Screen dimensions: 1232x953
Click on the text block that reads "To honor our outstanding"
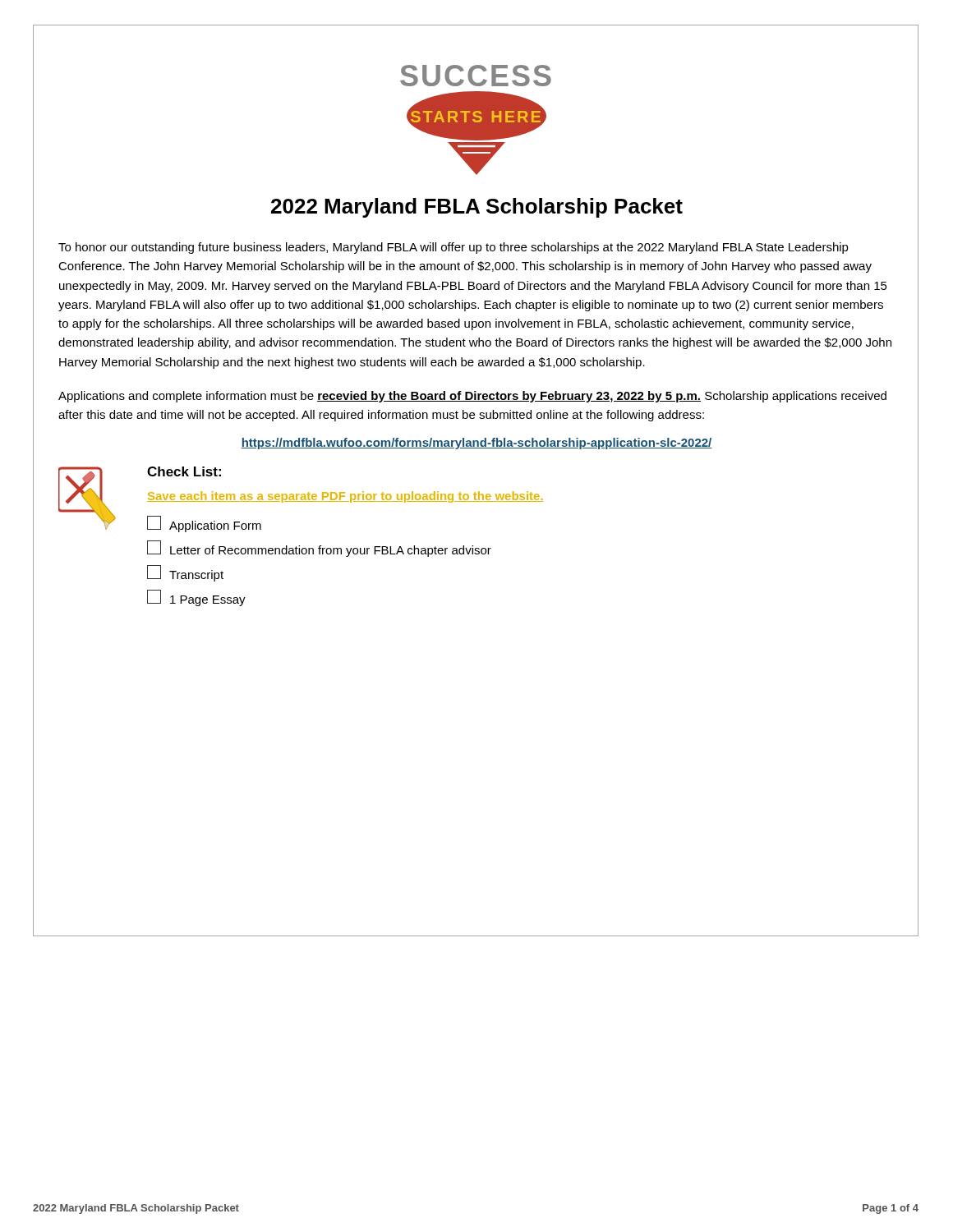475,304
